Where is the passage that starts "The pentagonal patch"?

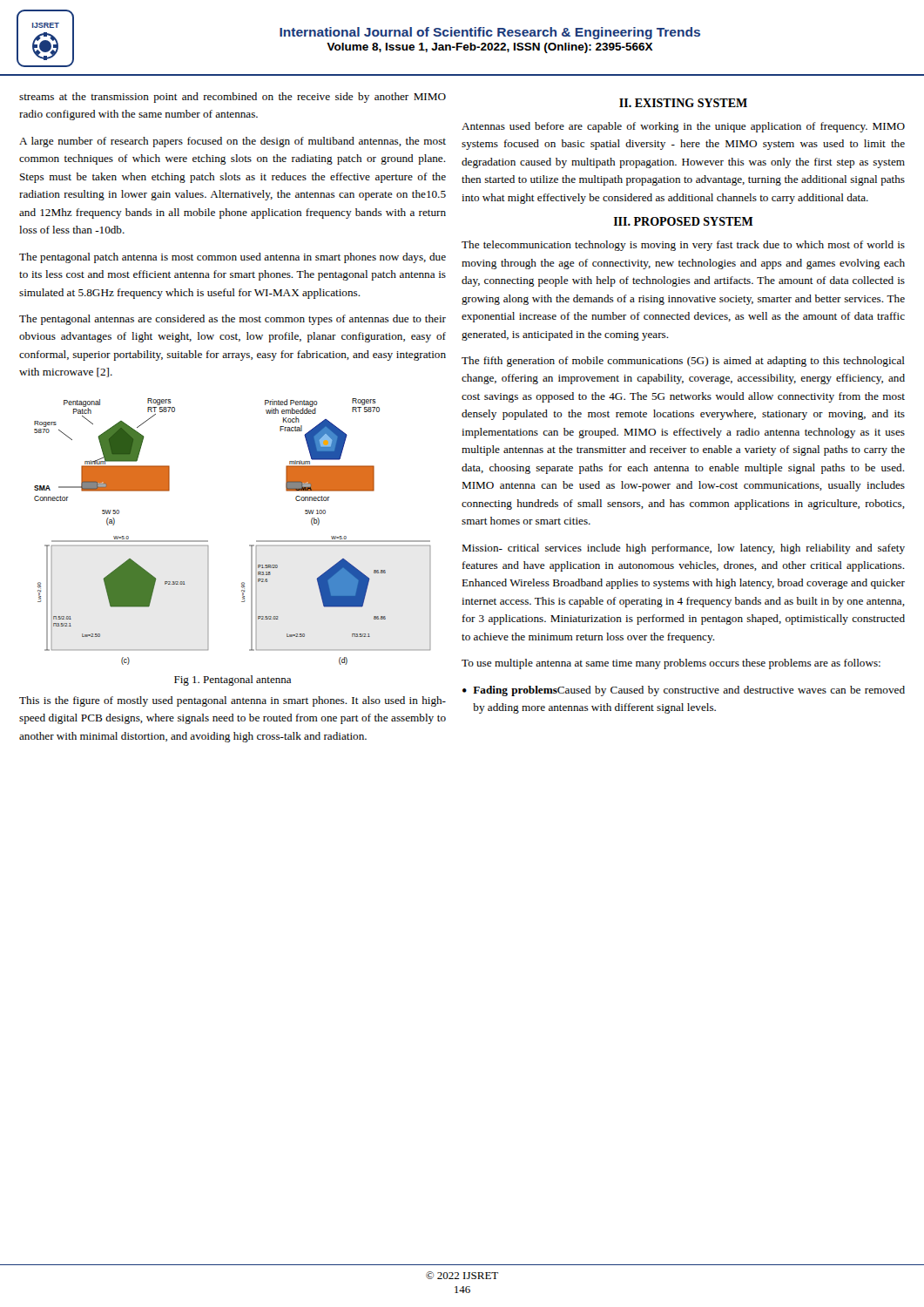(233, 274)
